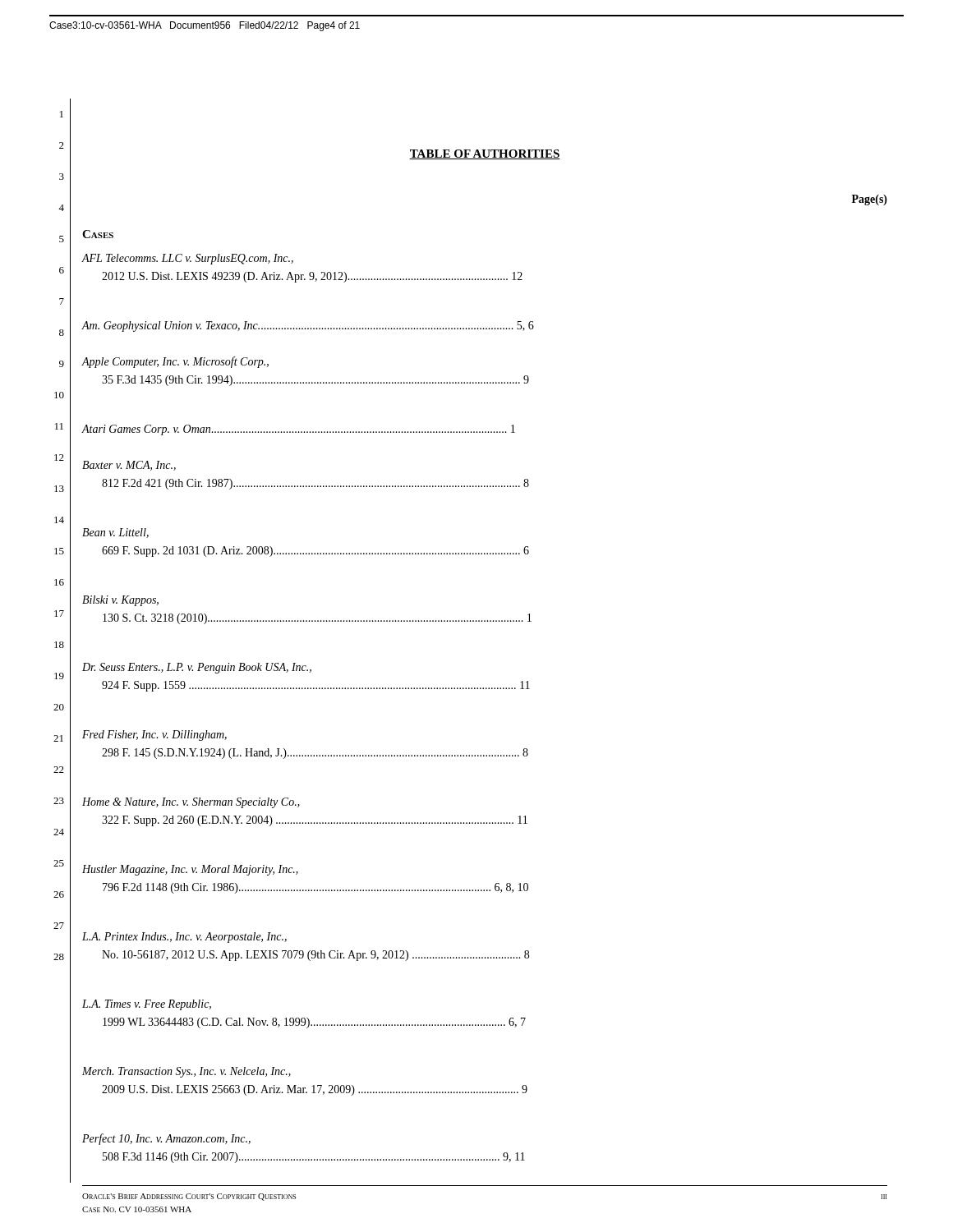953x1232 pixels.
Task: Locate the region starting "L.A. Printex Indus.,"
Action: [485, 947]
